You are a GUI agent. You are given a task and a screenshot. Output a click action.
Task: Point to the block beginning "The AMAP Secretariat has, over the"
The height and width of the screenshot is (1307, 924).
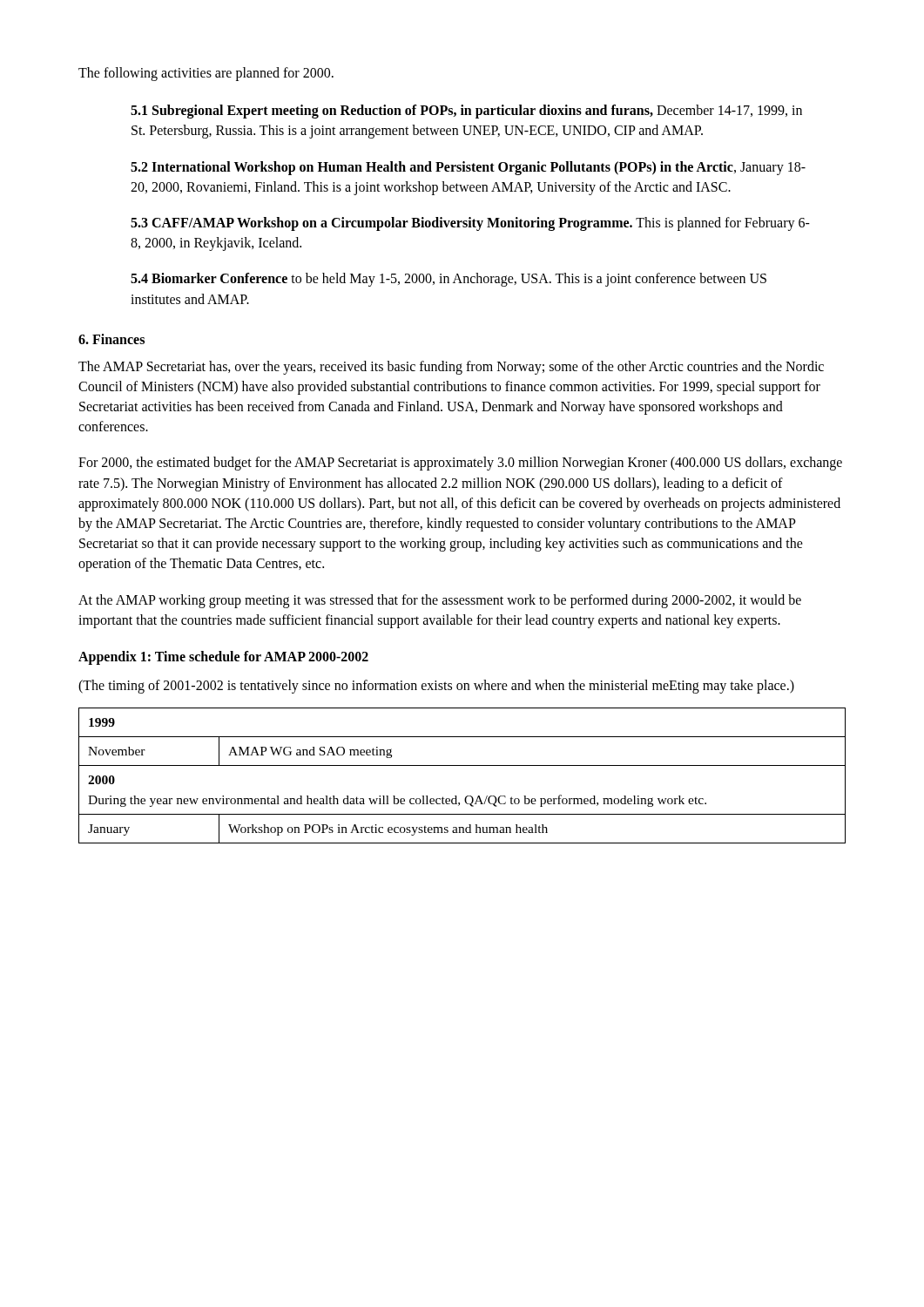pyautogui.click(x=451, y=396)
